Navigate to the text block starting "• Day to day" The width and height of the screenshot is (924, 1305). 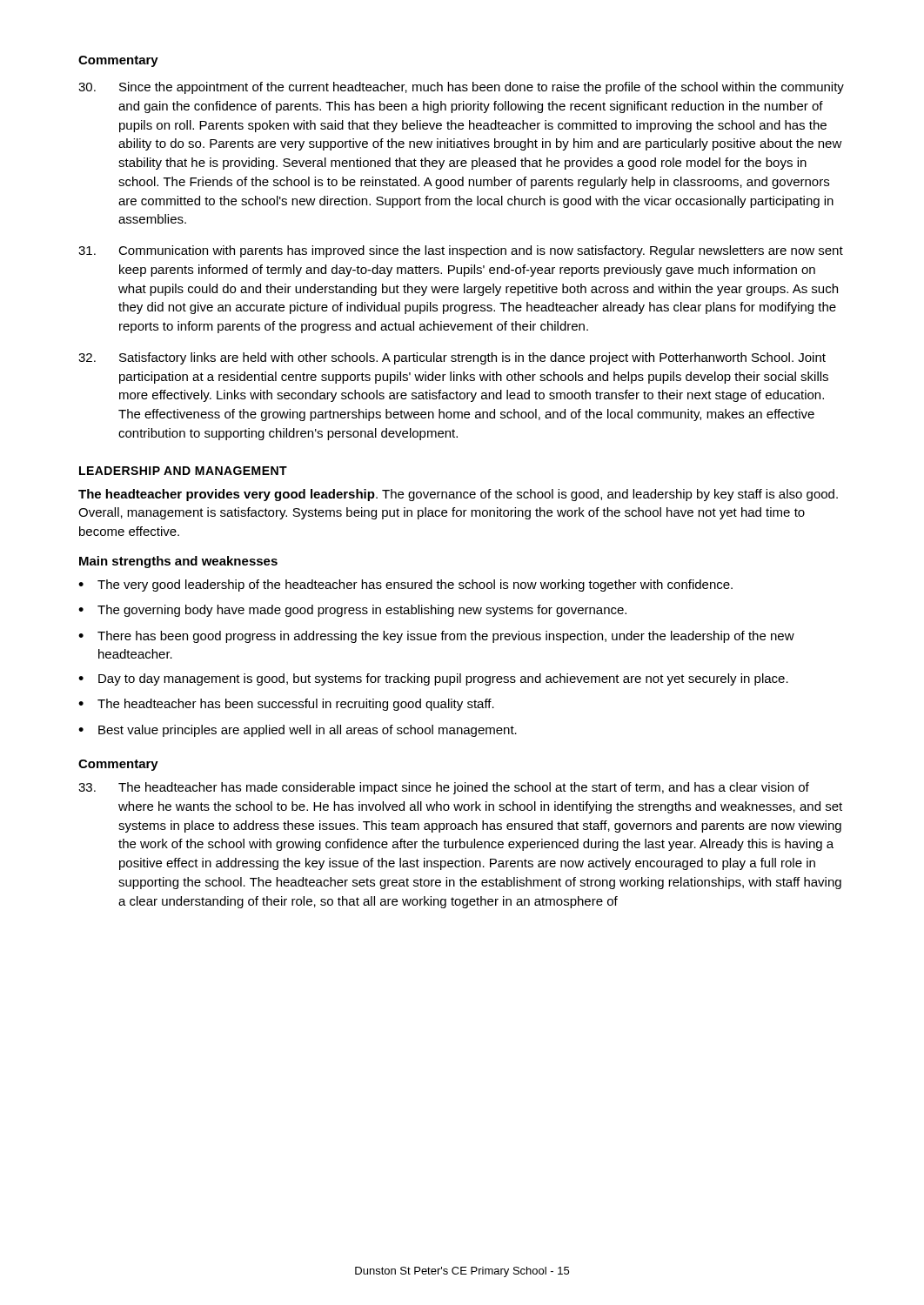coord(462,679)
